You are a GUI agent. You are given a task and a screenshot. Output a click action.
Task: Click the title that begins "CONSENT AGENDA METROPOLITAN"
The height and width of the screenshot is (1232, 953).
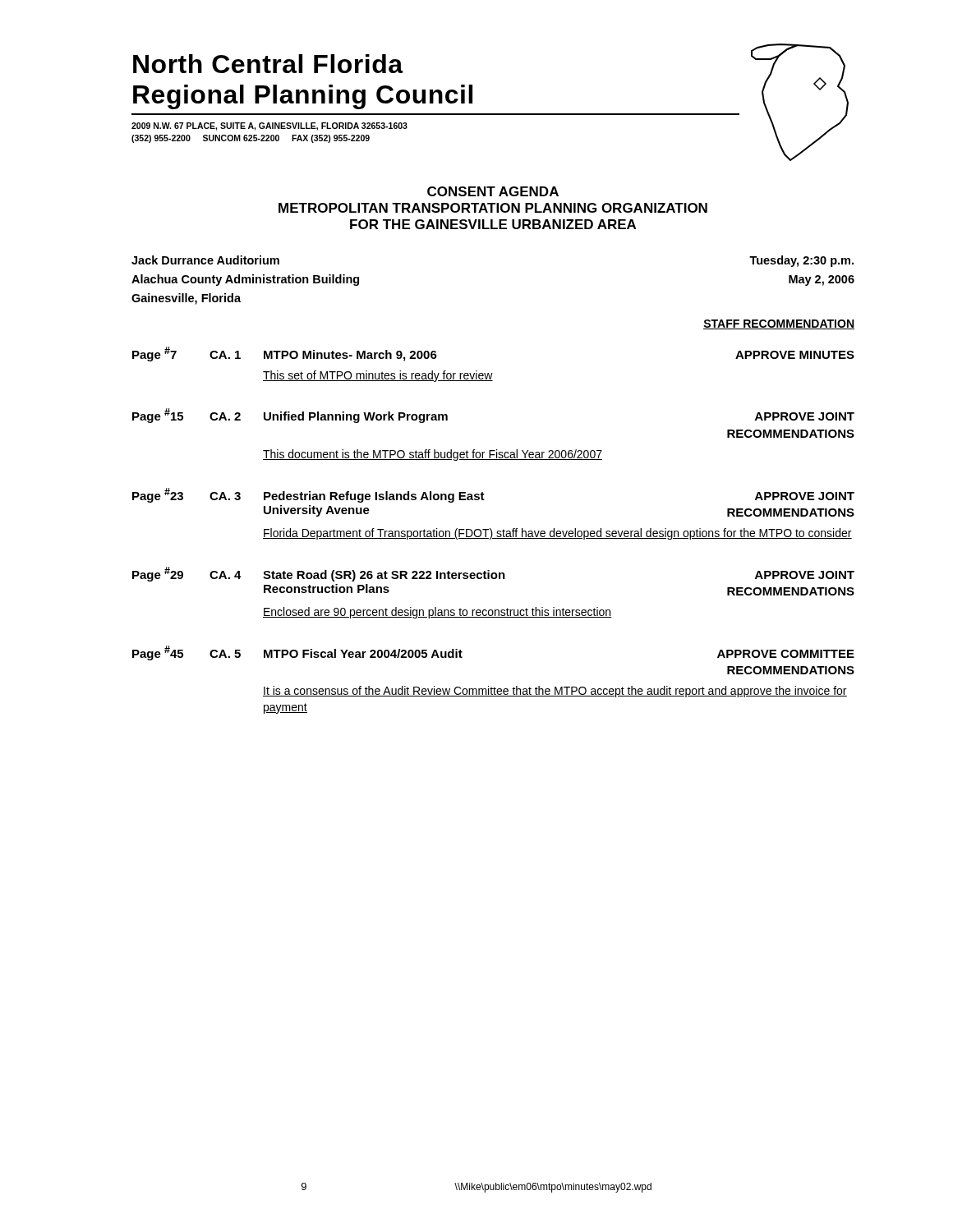pos(493,209)
